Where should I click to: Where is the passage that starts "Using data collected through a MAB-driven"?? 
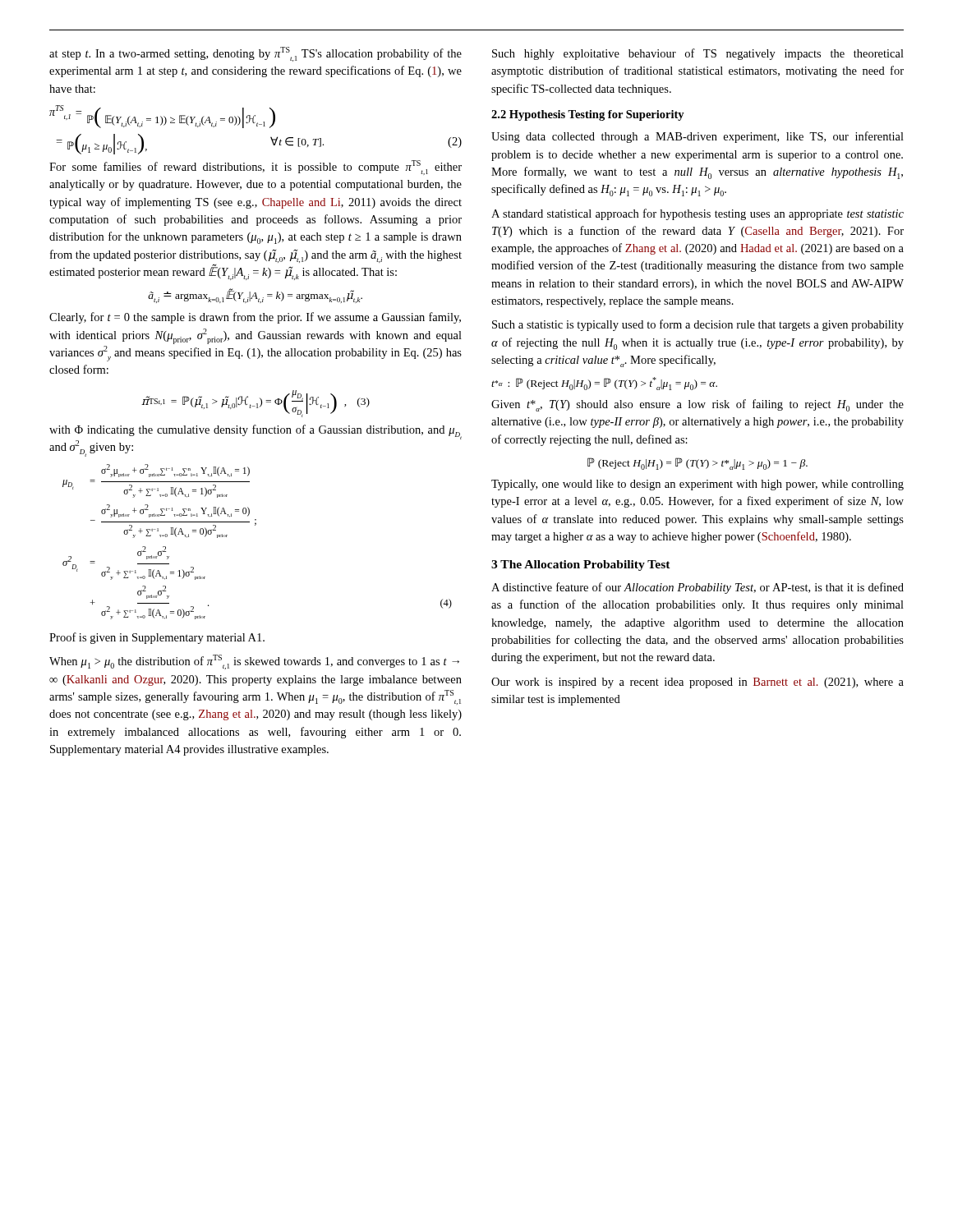698,249
